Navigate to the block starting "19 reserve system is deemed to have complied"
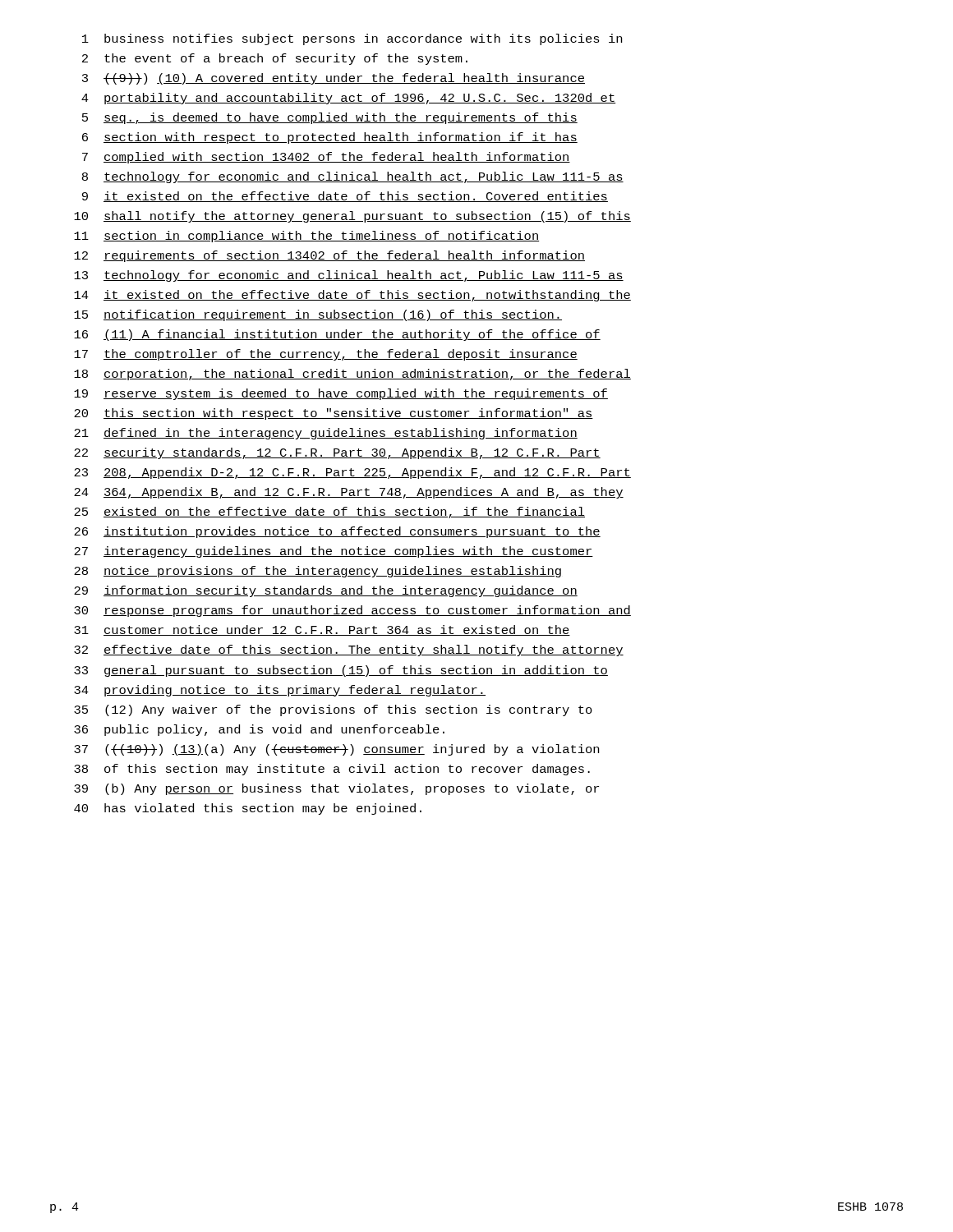The height and width of the screenshot is (1232, 953). click(476, 394)
